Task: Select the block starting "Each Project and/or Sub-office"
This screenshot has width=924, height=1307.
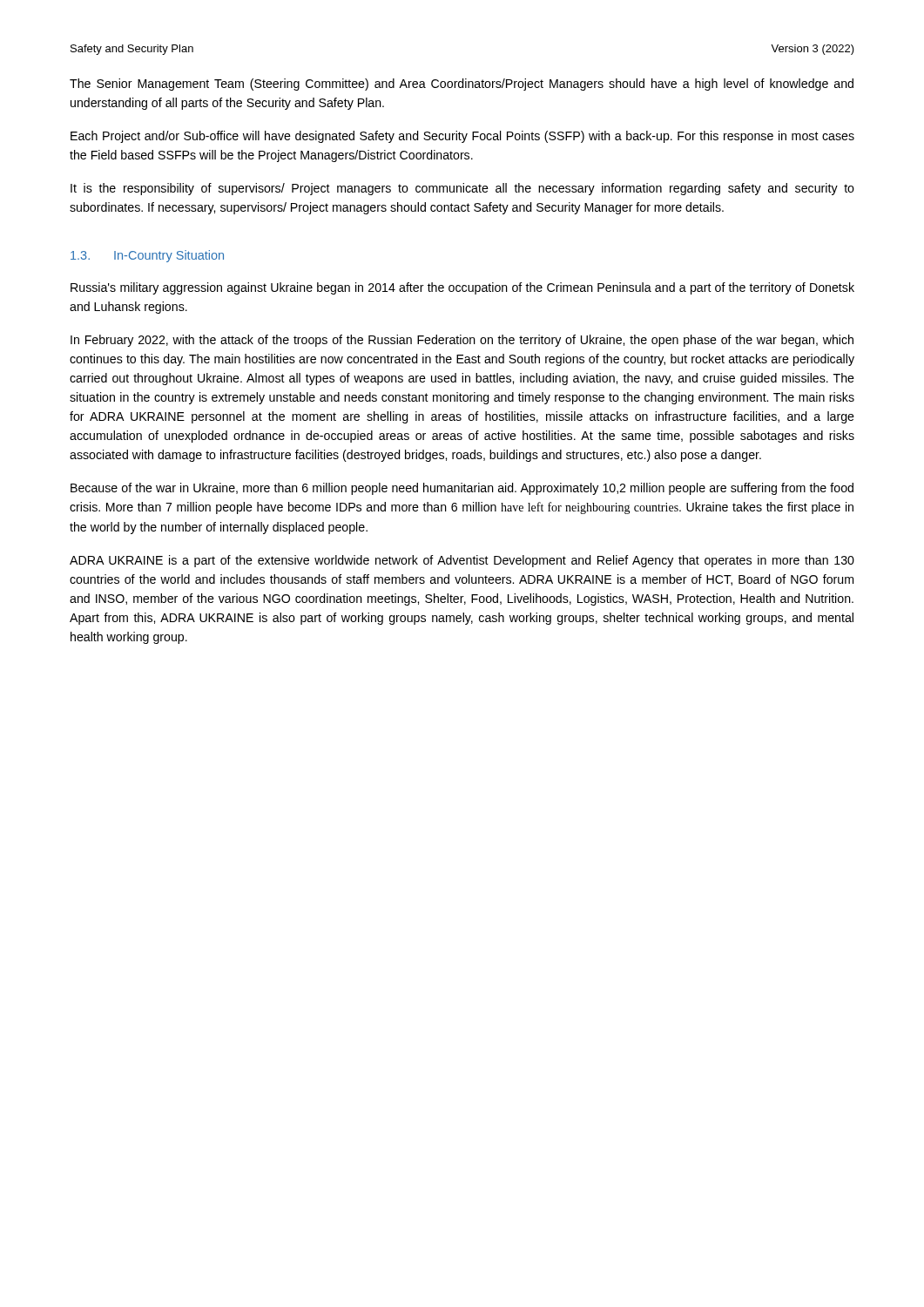Action: [x=462, y=146]
